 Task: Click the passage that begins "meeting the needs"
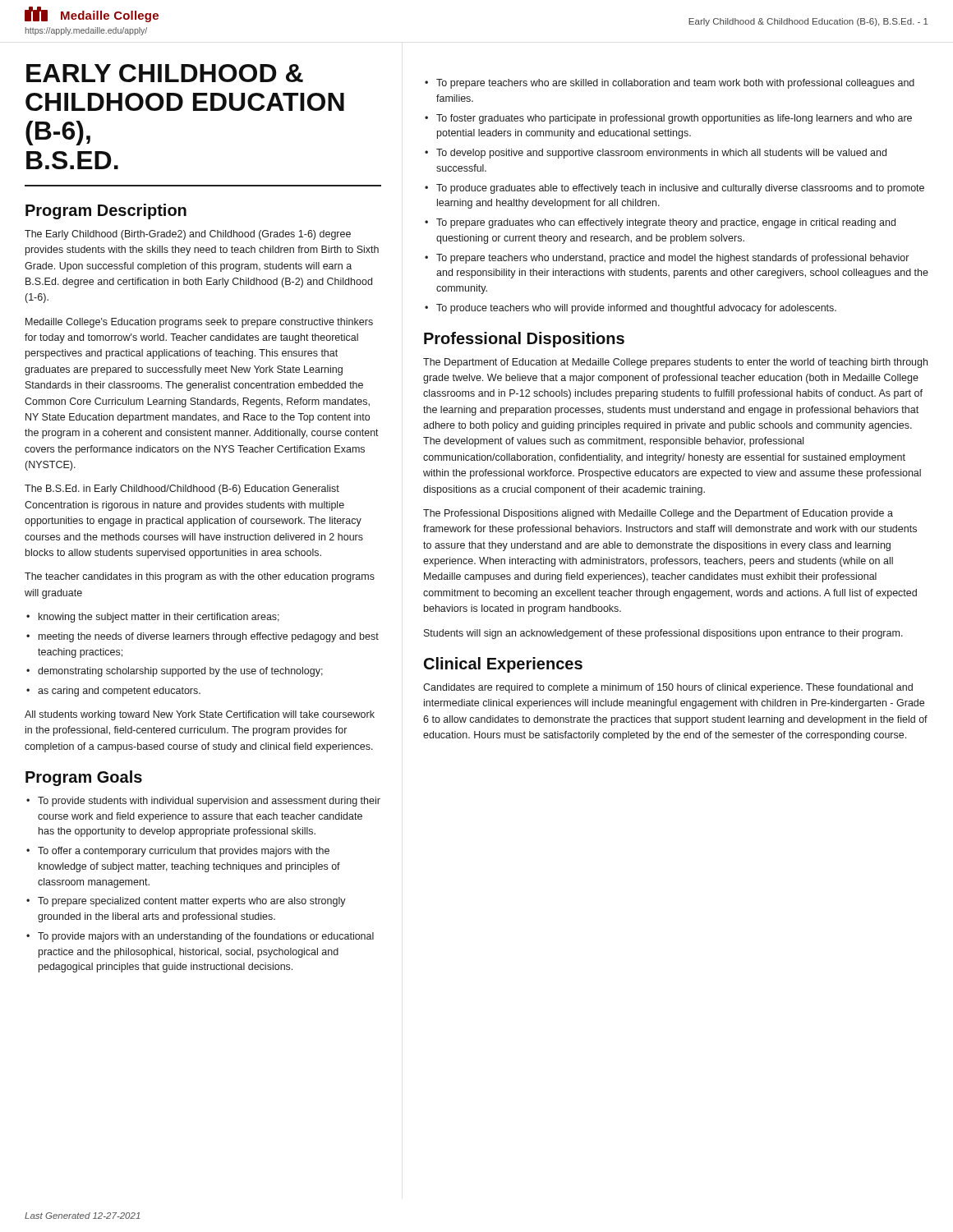click(208, 644)
